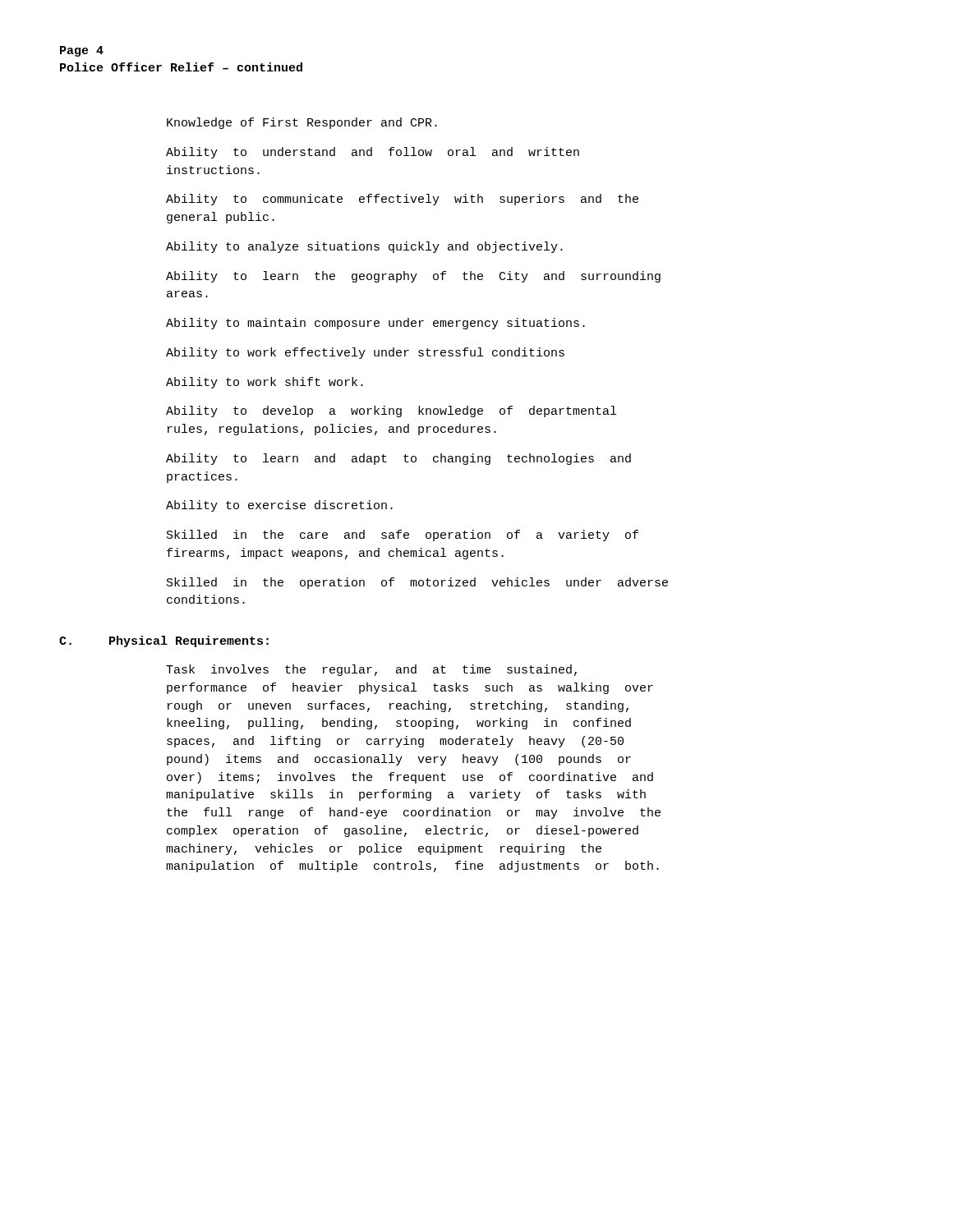
Task: Find the list item that says "Ability to exercise discretion."
Action: coord(281,507)
